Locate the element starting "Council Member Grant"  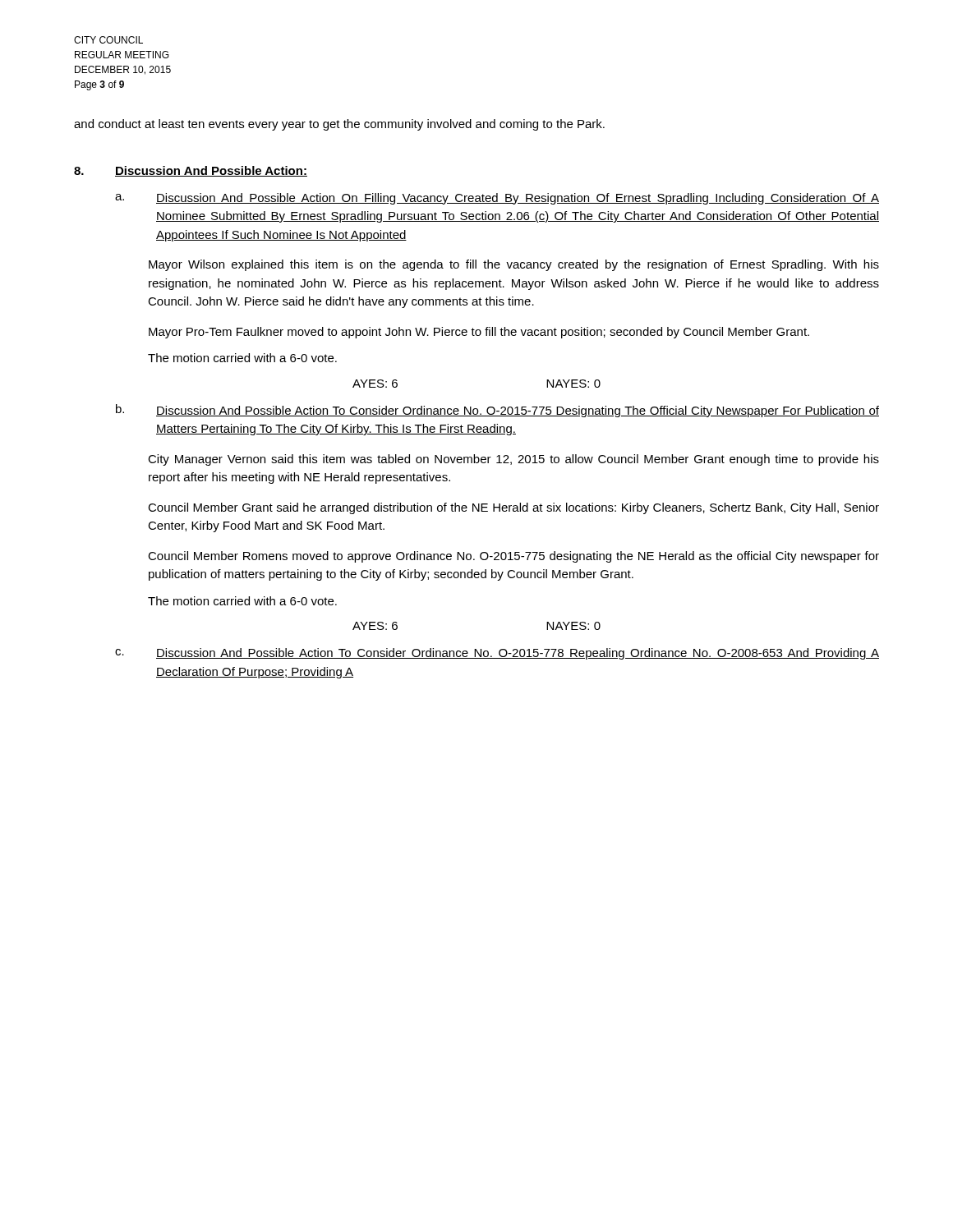click(x=513, y=517)
